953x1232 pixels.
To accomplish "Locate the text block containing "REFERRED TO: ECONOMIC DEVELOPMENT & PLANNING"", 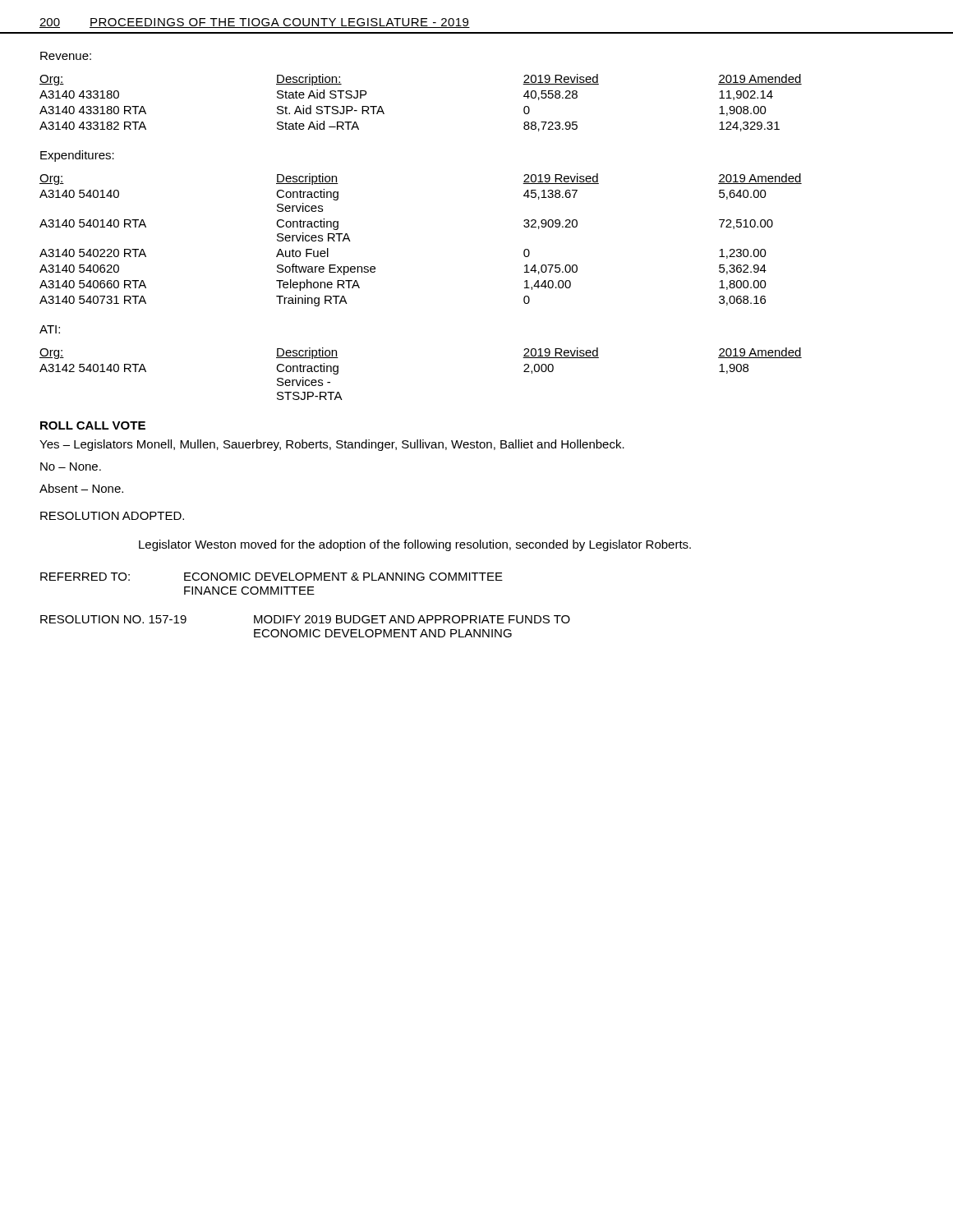I will [271, 583].
